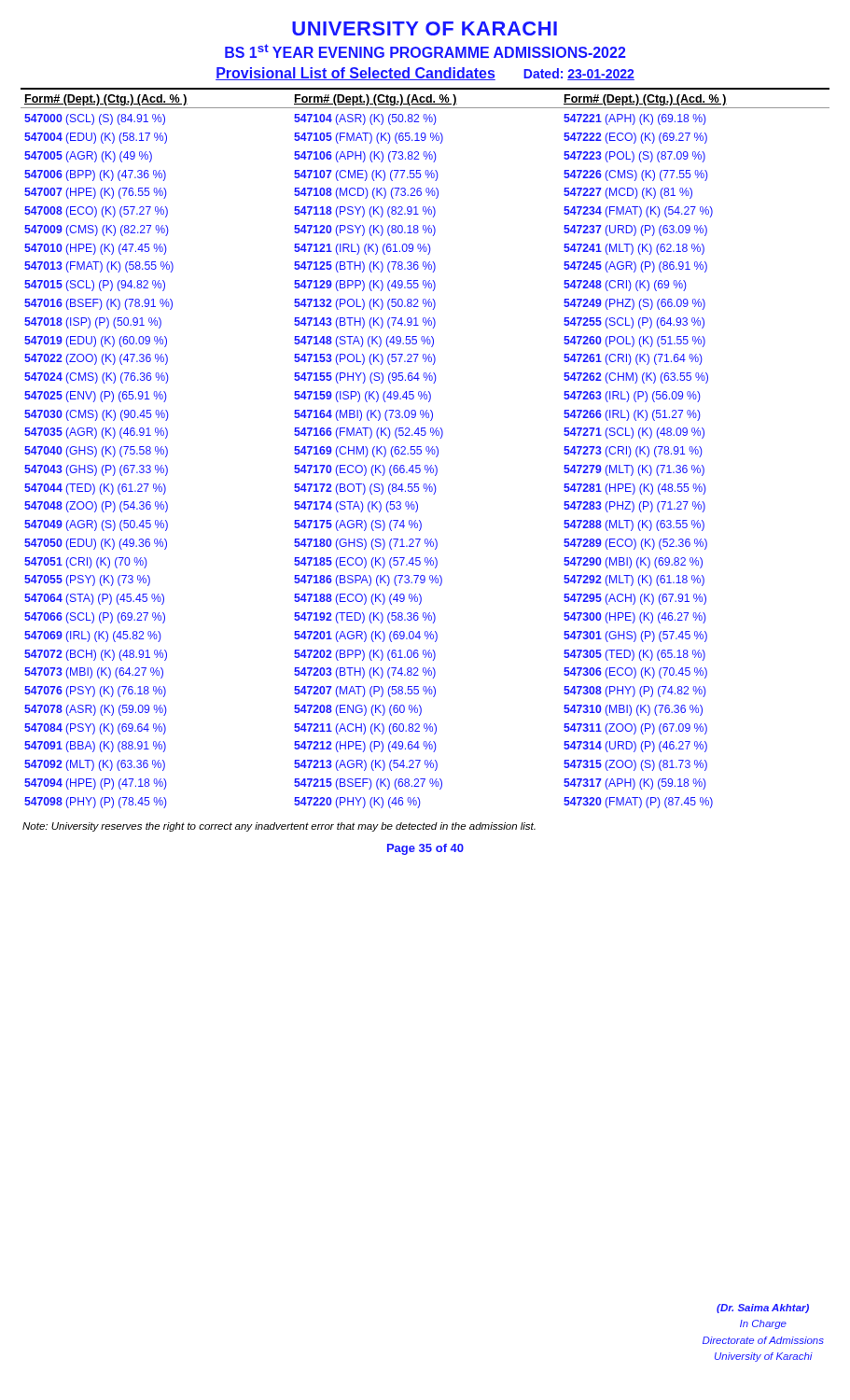
Task: Navigate to the block starting "(Dr. Saima Akhtar) In Charge Directorate of Admissions"
Action: click(763, 1332)
